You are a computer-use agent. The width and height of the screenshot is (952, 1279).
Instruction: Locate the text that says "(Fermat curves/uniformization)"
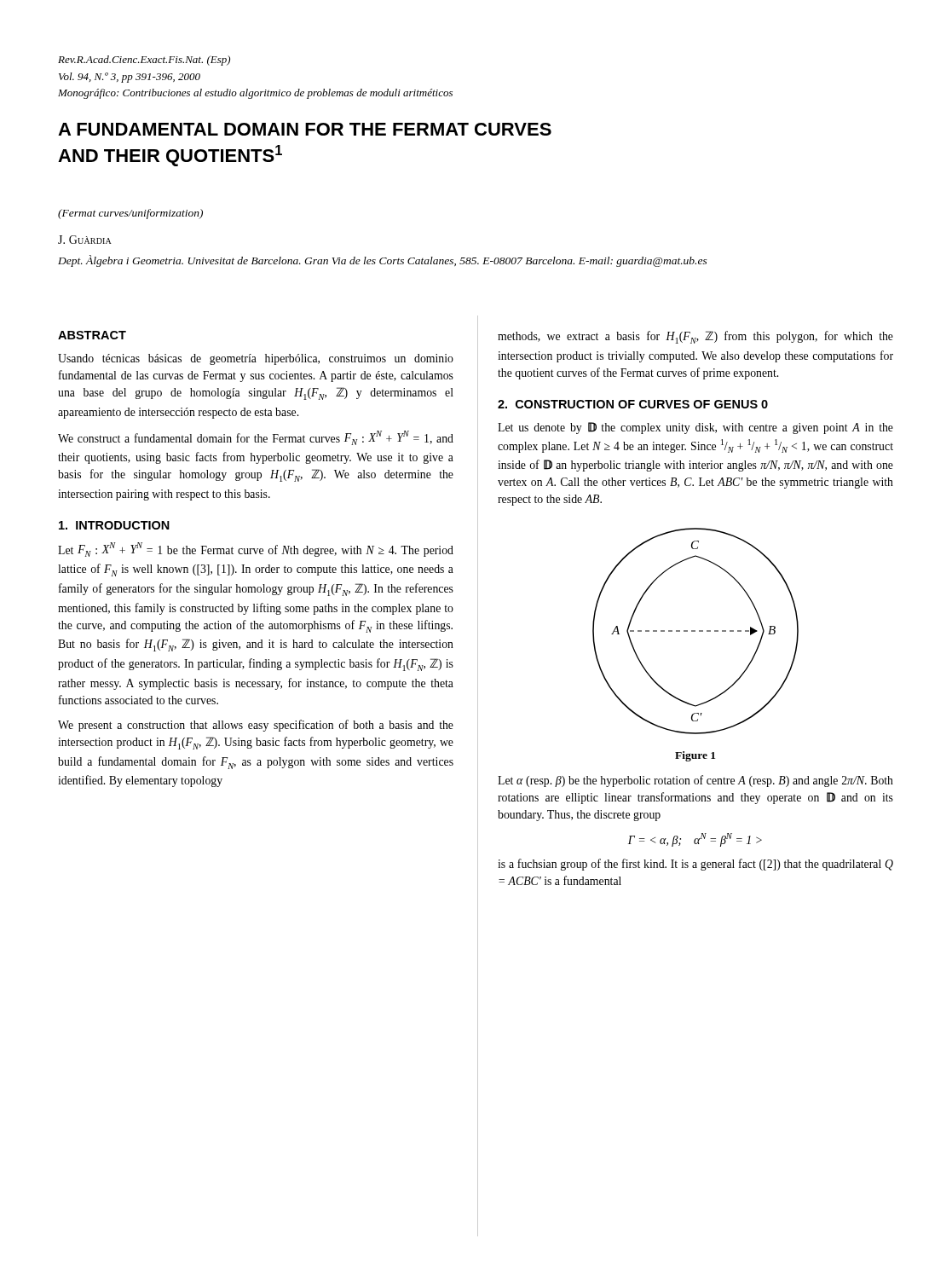(x=131, y=213)
